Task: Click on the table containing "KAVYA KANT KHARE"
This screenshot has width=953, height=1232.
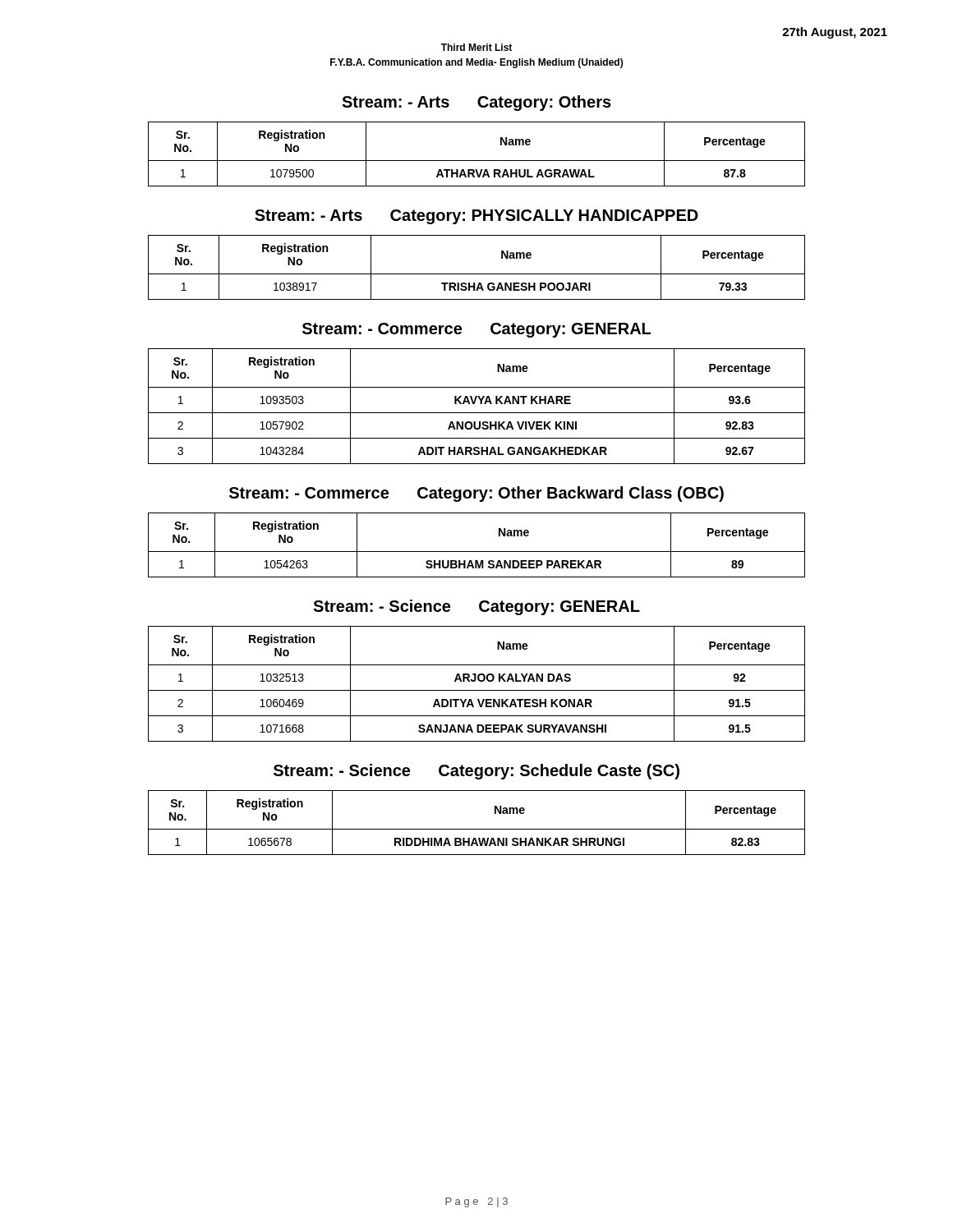Action: (476, 406)
